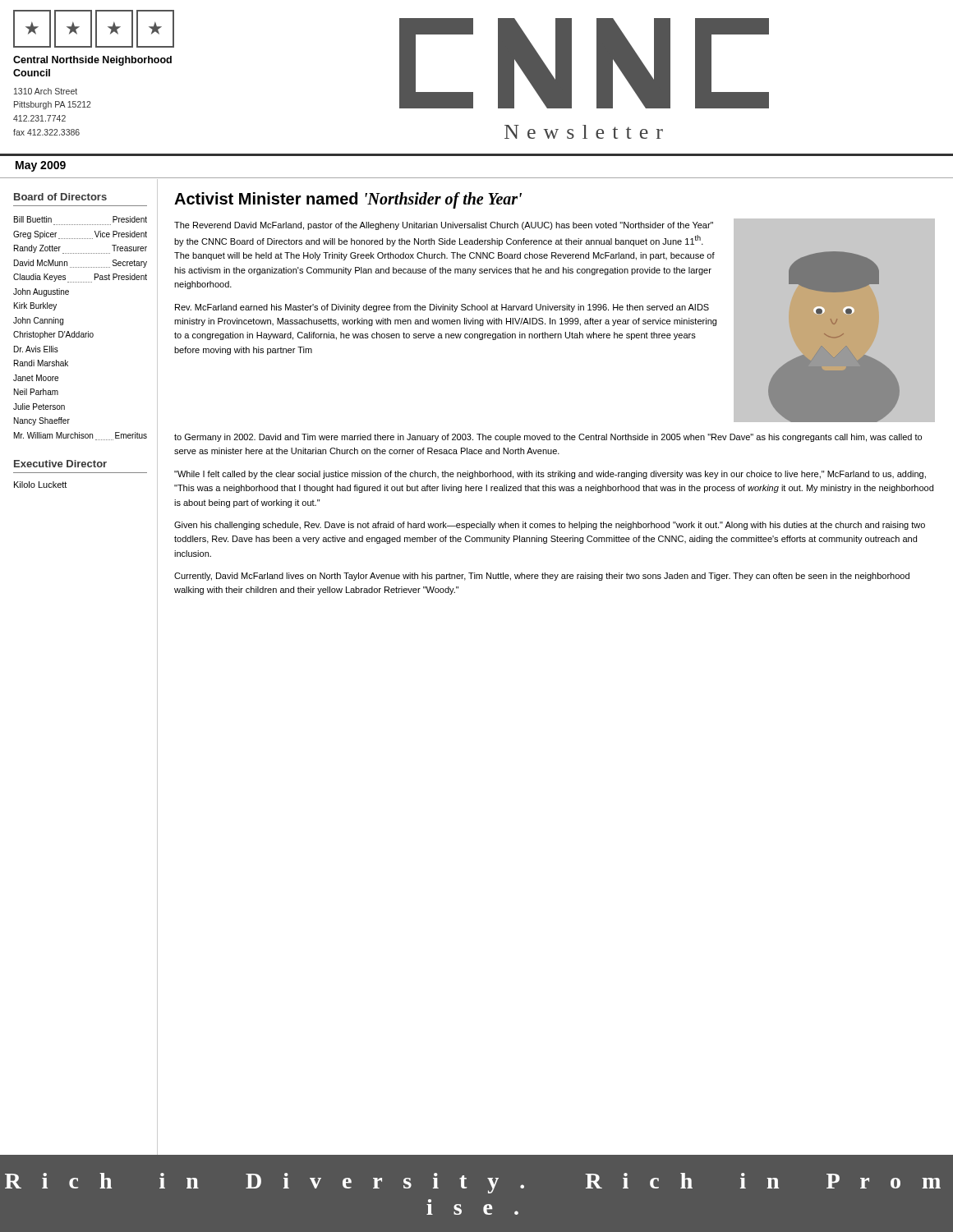The image size is (953, 1232).
Task: Navigate to the passage starting "Nancy Shaeffer"
Action: tap(41, 421)
